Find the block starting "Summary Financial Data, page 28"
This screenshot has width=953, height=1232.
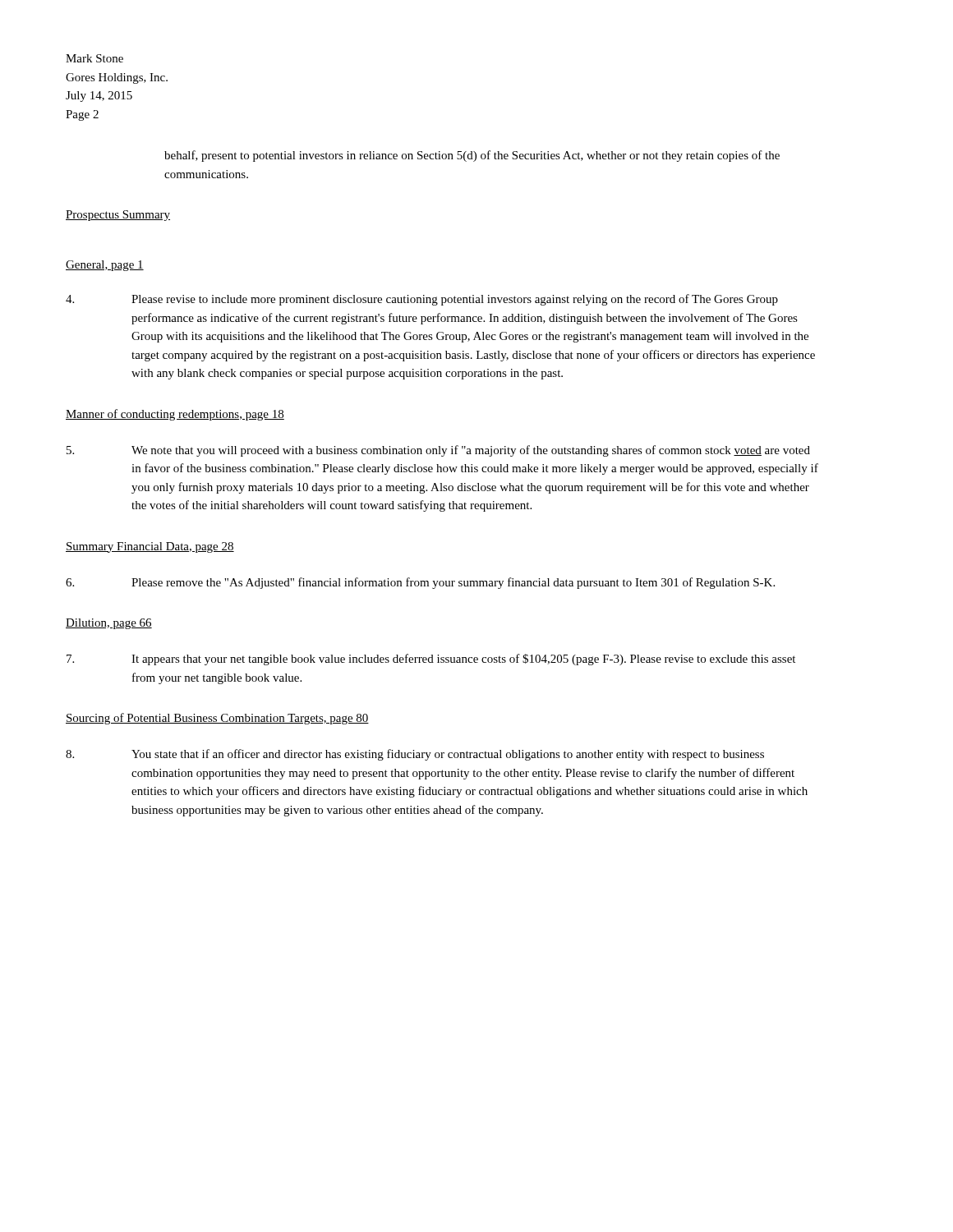pyautogui.click(x=150, y=546)
